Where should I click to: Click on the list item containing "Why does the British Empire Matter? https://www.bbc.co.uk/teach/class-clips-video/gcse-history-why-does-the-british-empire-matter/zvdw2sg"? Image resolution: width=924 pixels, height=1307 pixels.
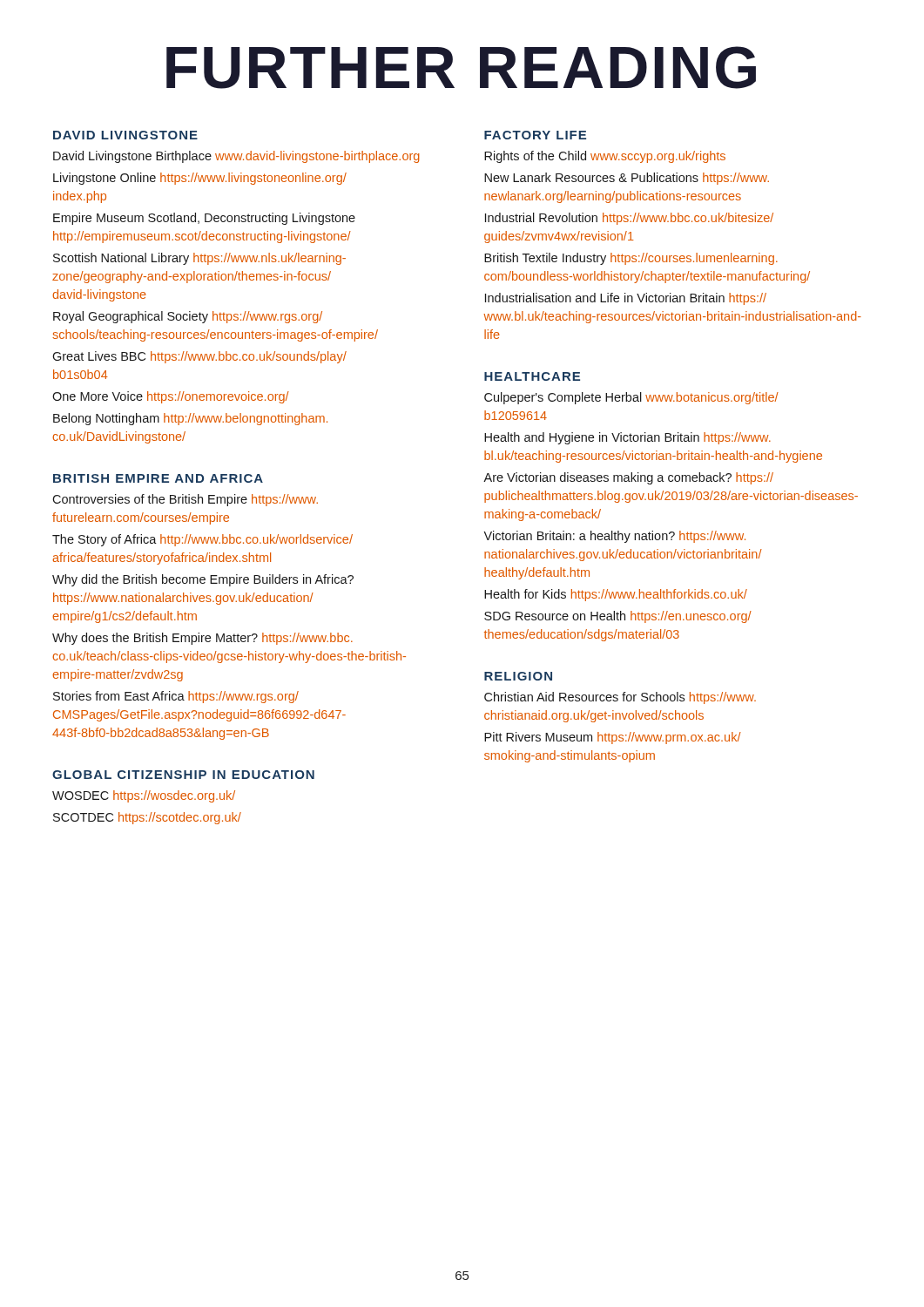pyautogui.click(x=229, y=656)
